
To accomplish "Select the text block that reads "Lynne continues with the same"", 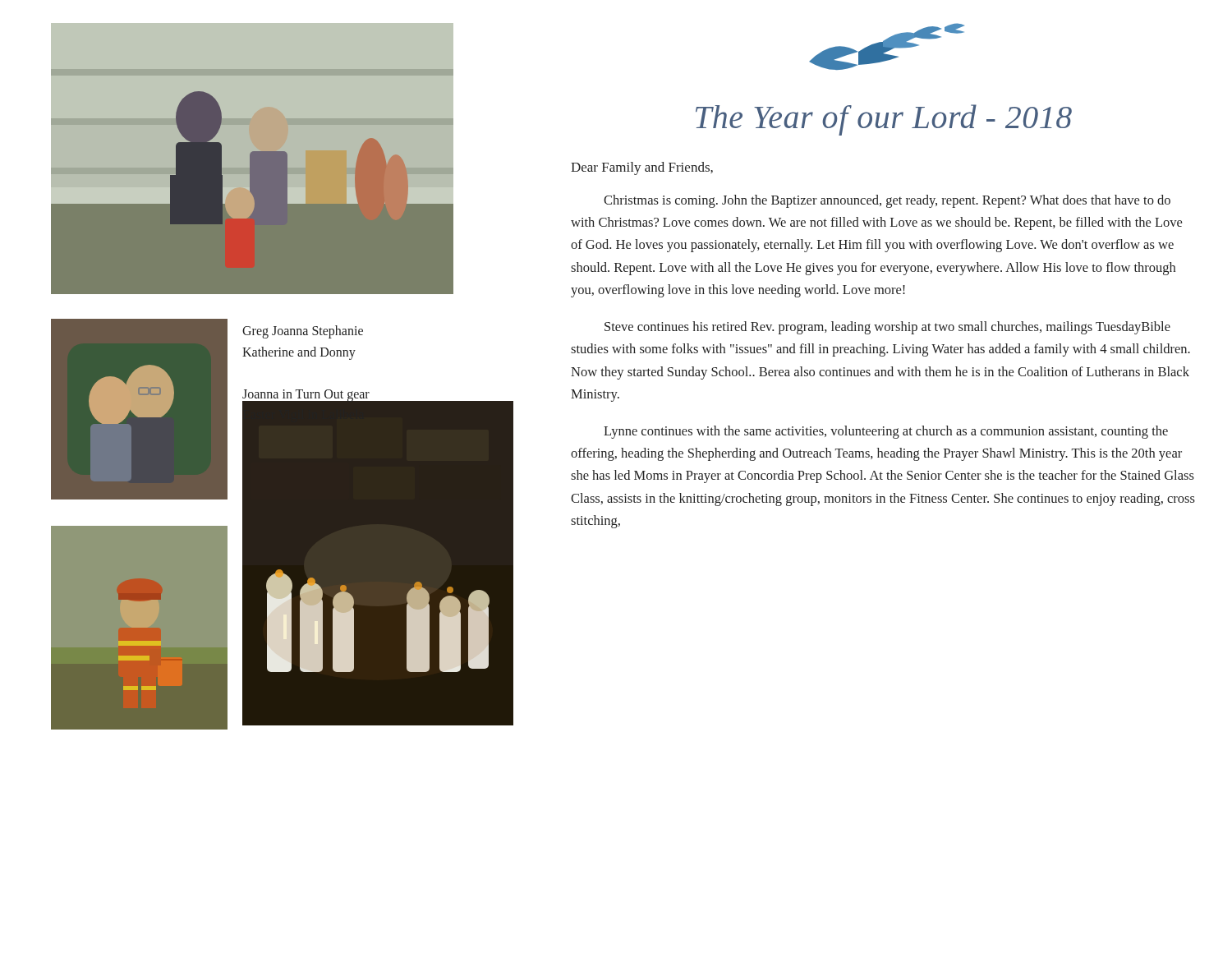I will tap(883, 476).
